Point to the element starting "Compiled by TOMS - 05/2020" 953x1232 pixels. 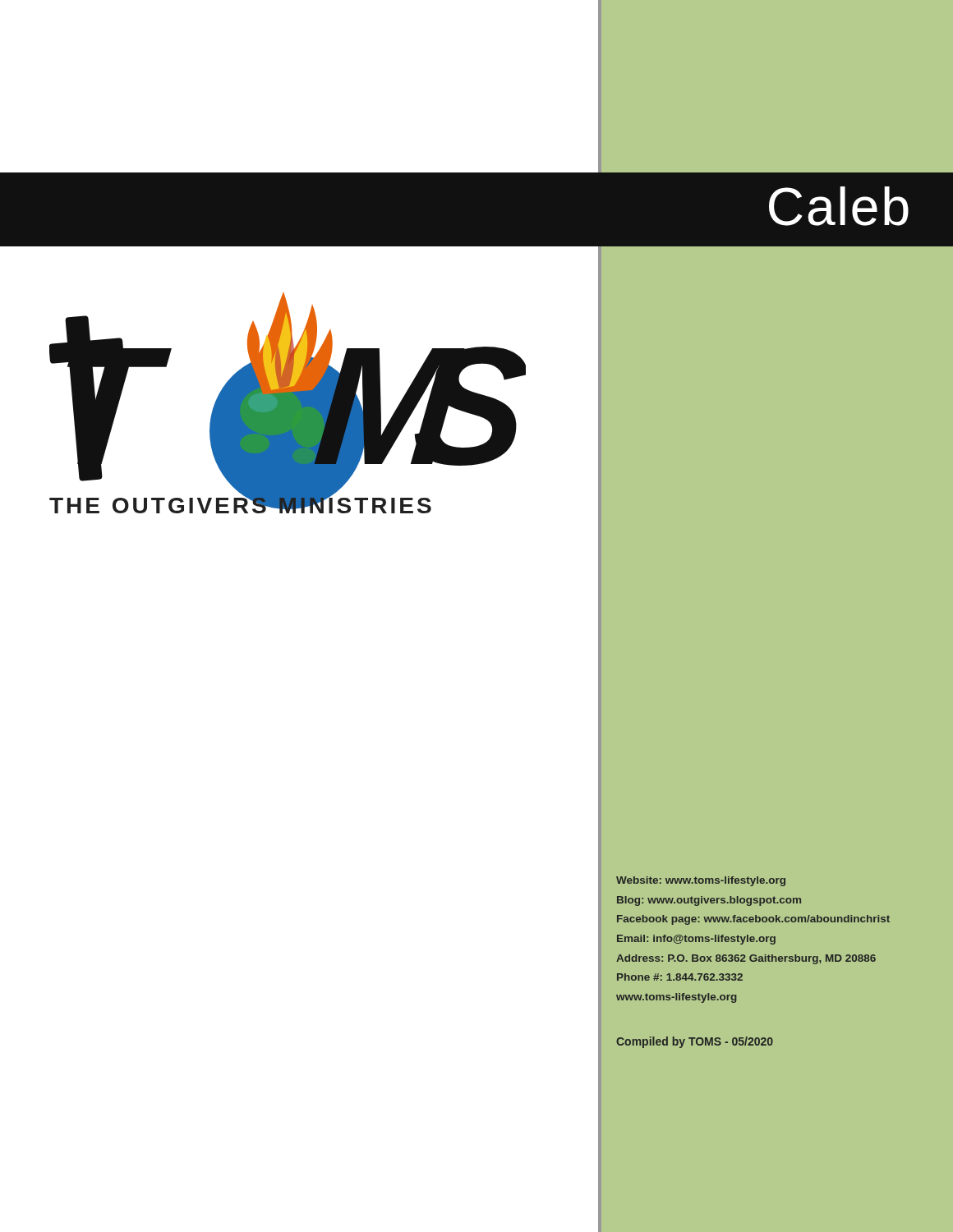[x=695, y=1041]
